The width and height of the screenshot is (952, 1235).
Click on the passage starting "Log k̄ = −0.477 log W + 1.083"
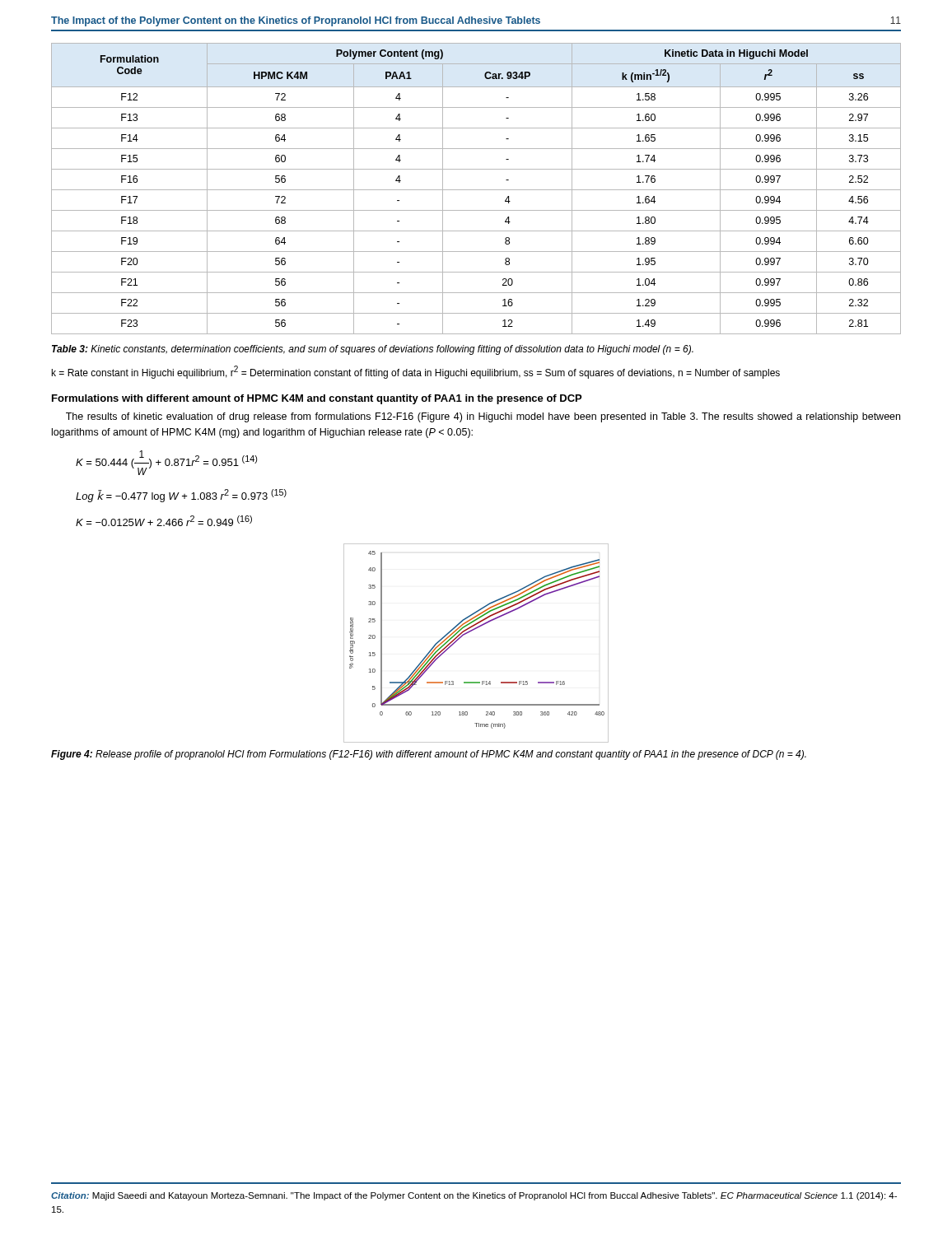click(x=181, y=495)
